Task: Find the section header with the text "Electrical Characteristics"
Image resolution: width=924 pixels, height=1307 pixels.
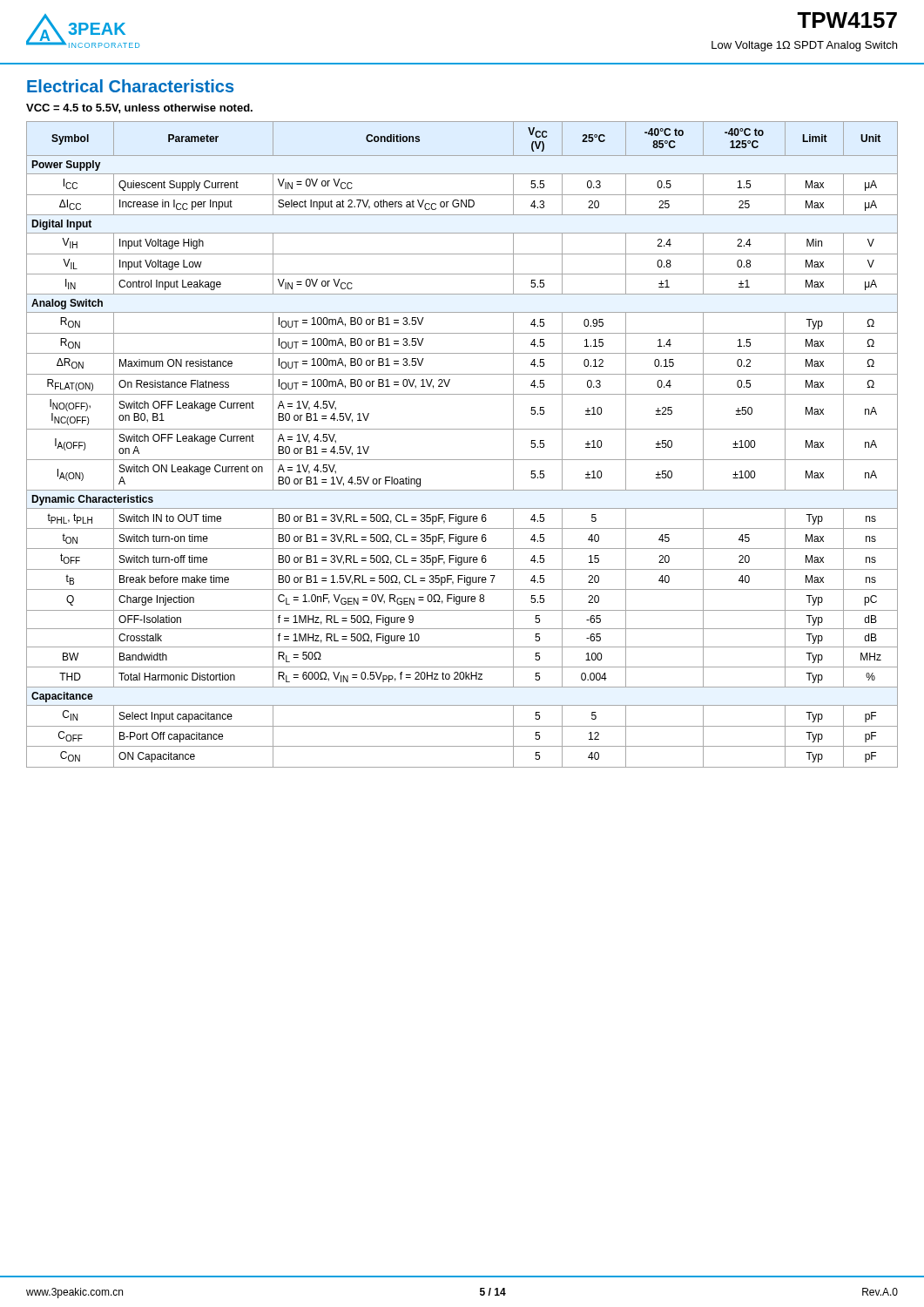Action: pos(130,86)
